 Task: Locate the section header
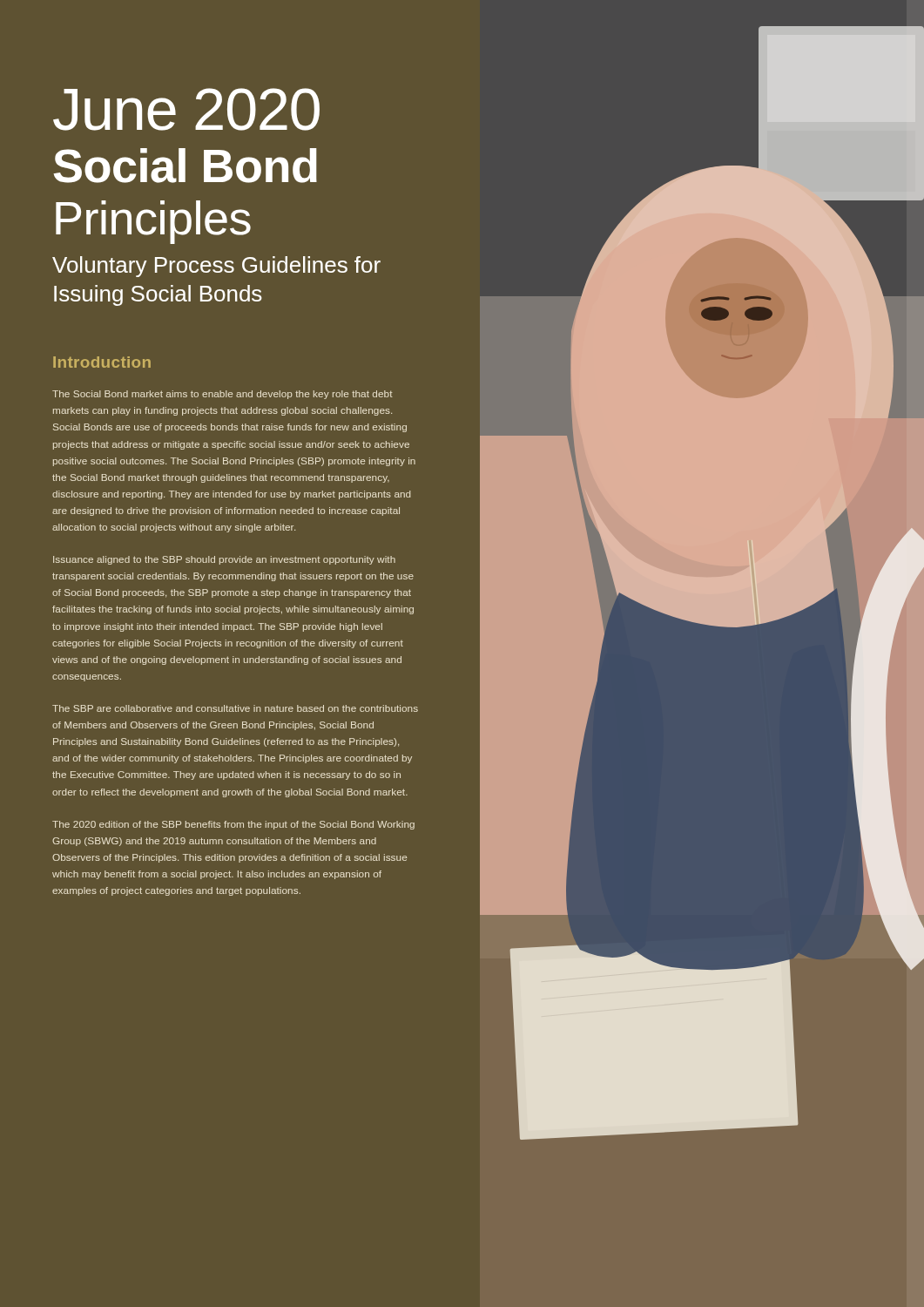[102, 362]
